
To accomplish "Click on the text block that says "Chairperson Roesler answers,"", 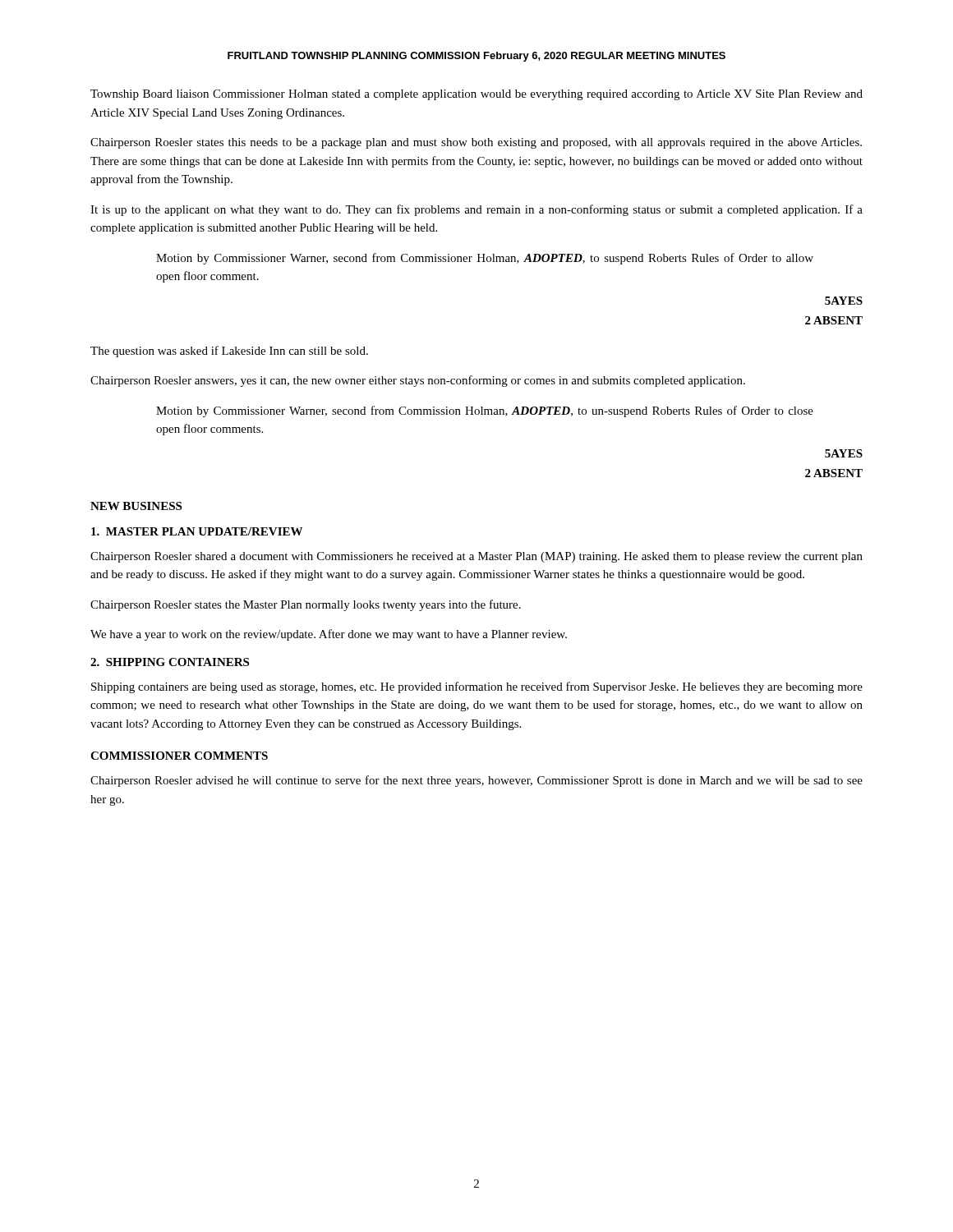I will pyautogui.click(x=418, y=380).
